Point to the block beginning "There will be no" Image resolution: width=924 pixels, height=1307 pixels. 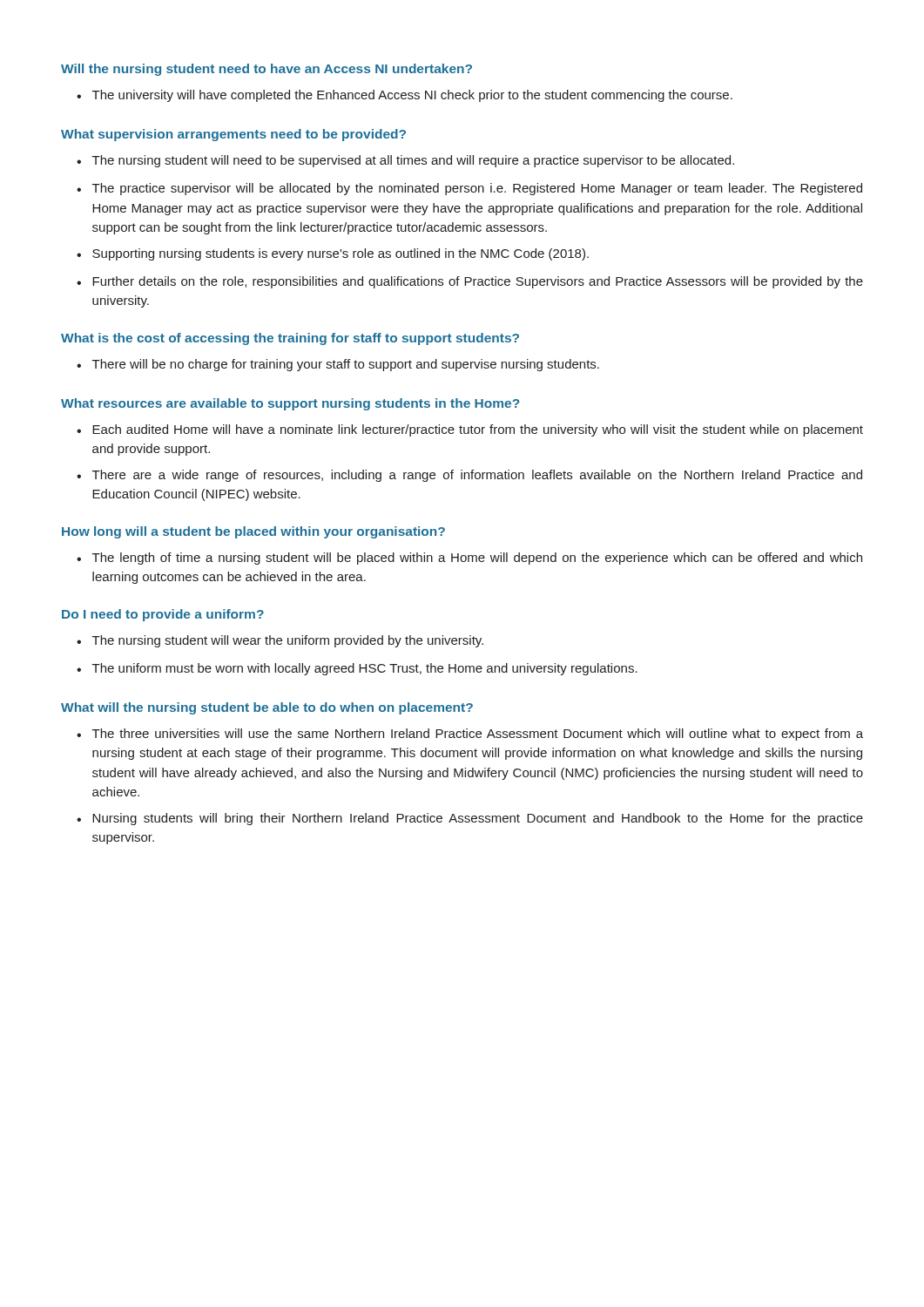pyautogui.click(x=477, y=364)
